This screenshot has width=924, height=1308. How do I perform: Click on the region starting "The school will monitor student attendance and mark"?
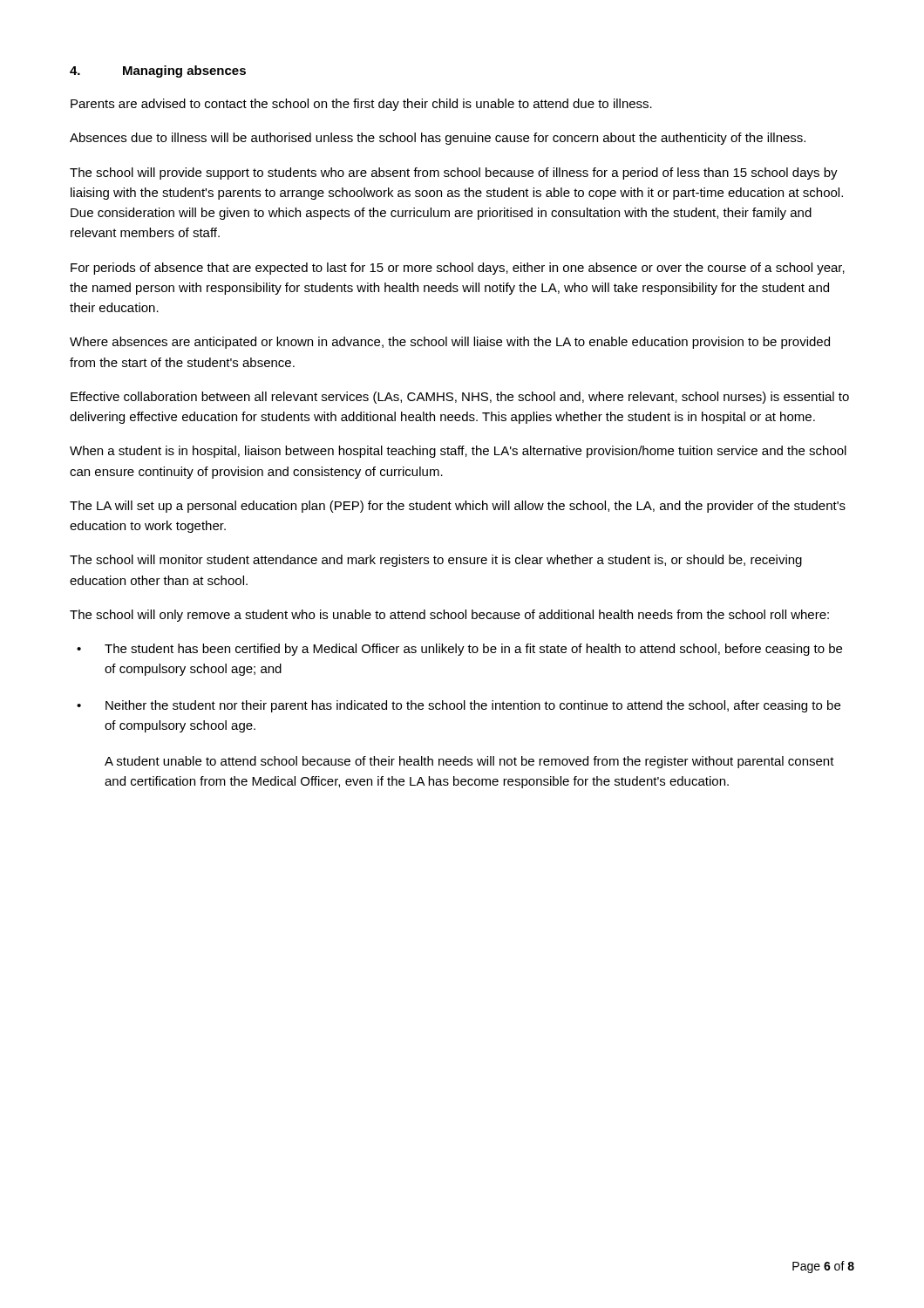click(462, 570)
